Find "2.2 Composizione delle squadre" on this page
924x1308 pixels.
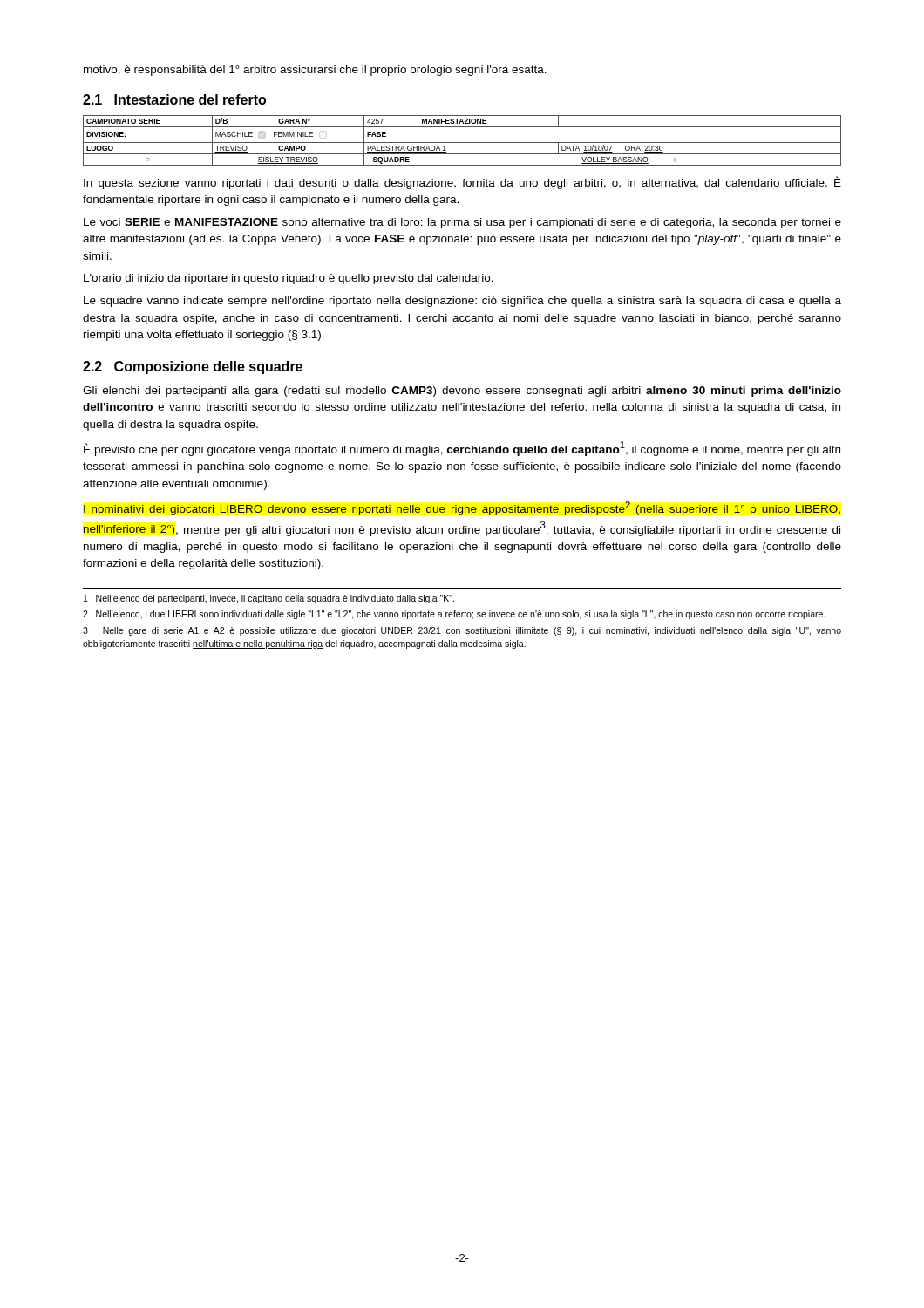point(193,366)
